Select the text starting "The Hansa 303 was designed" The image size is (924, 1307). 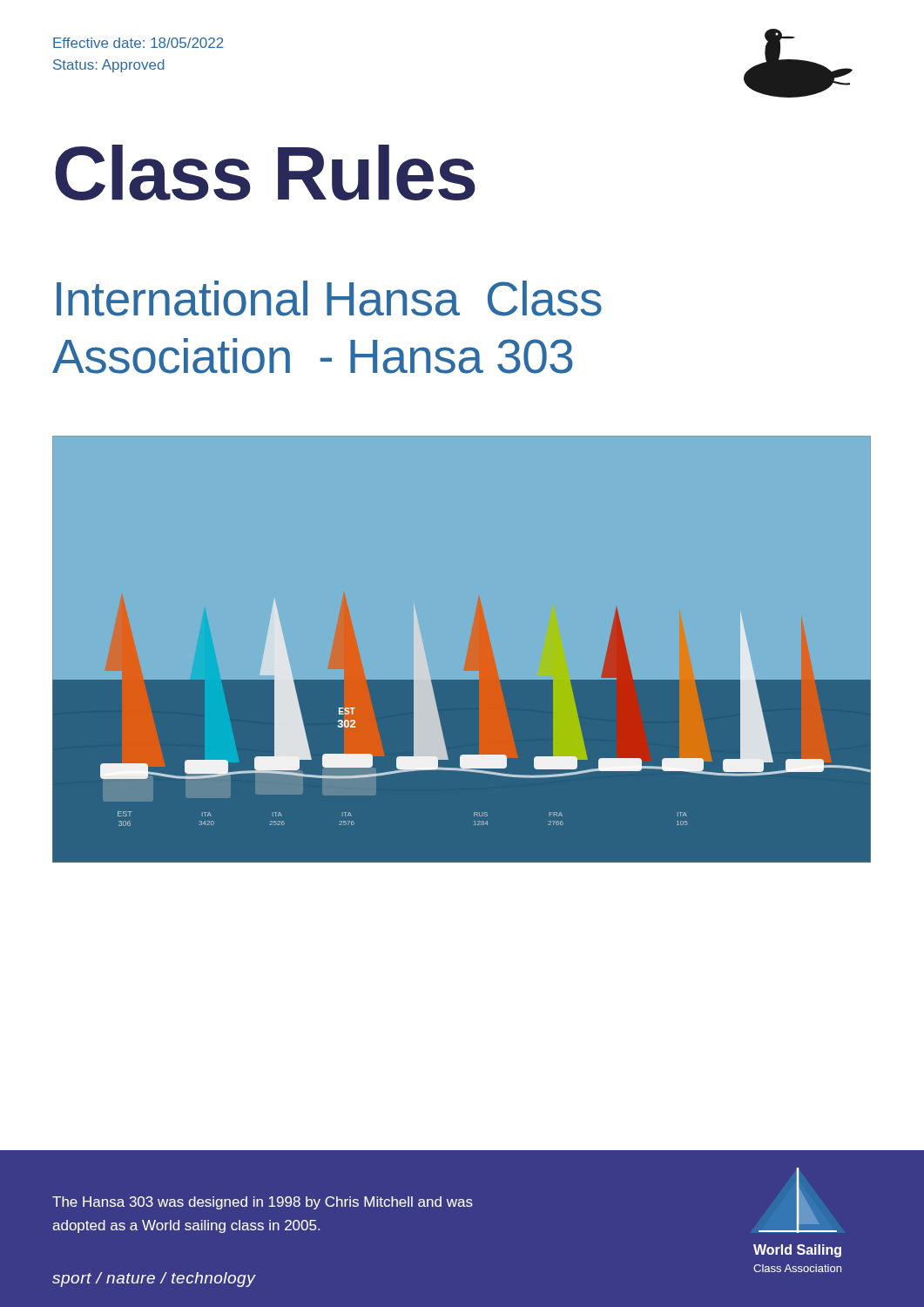click(x=263, y=1214)
